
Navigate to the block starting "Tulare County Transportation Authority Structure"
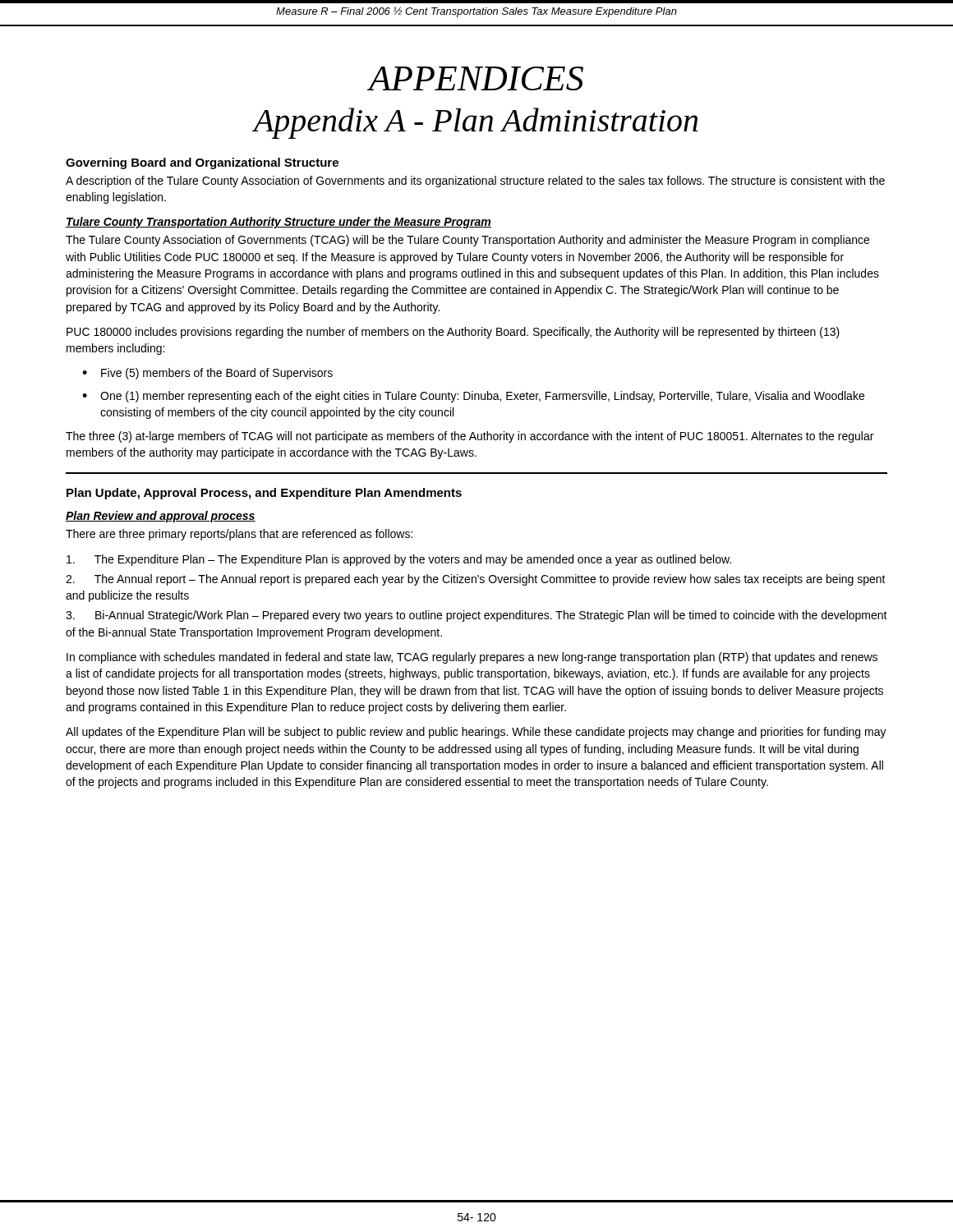tap(278, 222)
